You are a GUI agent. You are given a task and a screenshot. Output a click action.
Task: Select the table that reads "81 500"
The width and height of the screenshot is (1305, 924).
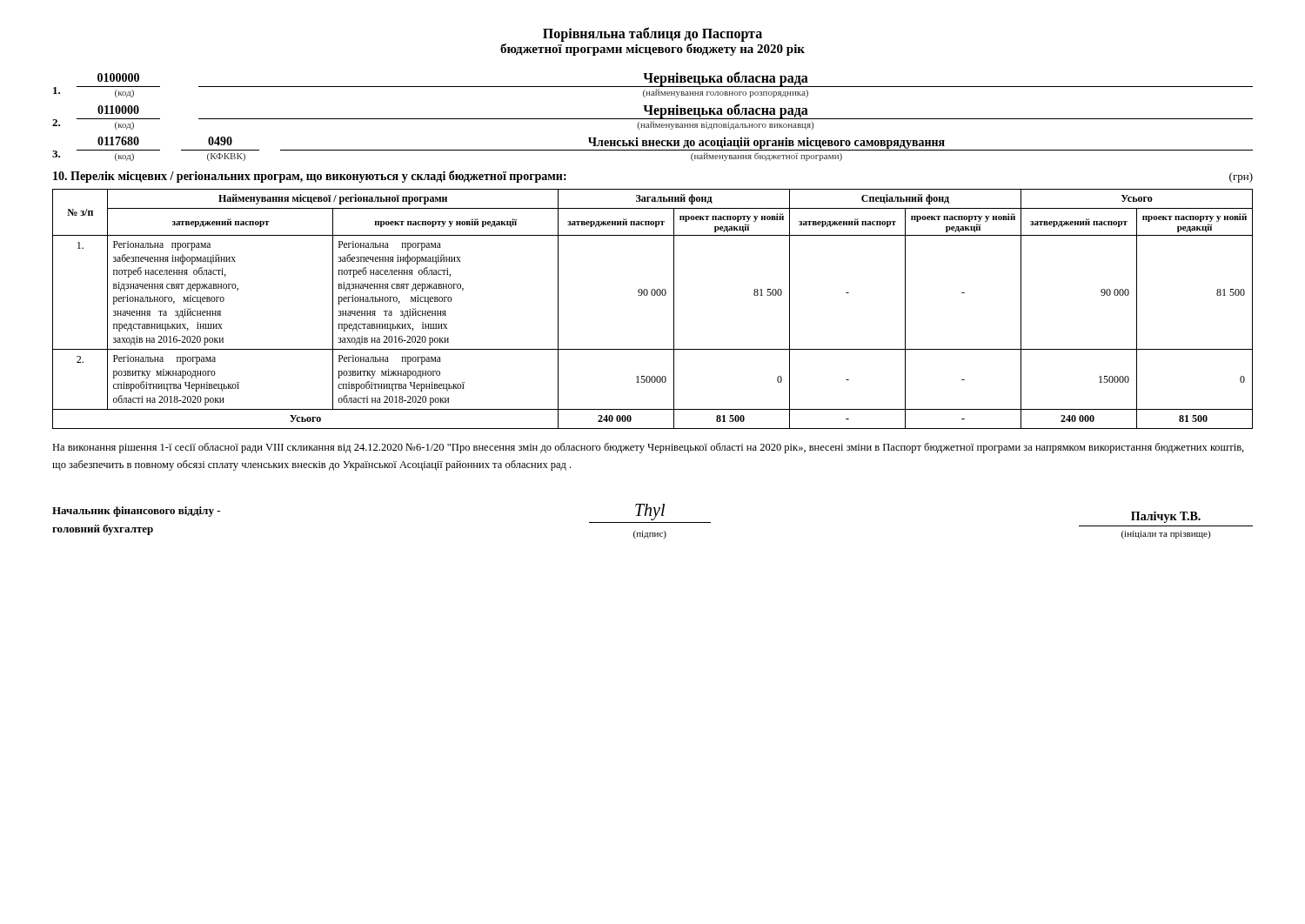pos(652,309)
